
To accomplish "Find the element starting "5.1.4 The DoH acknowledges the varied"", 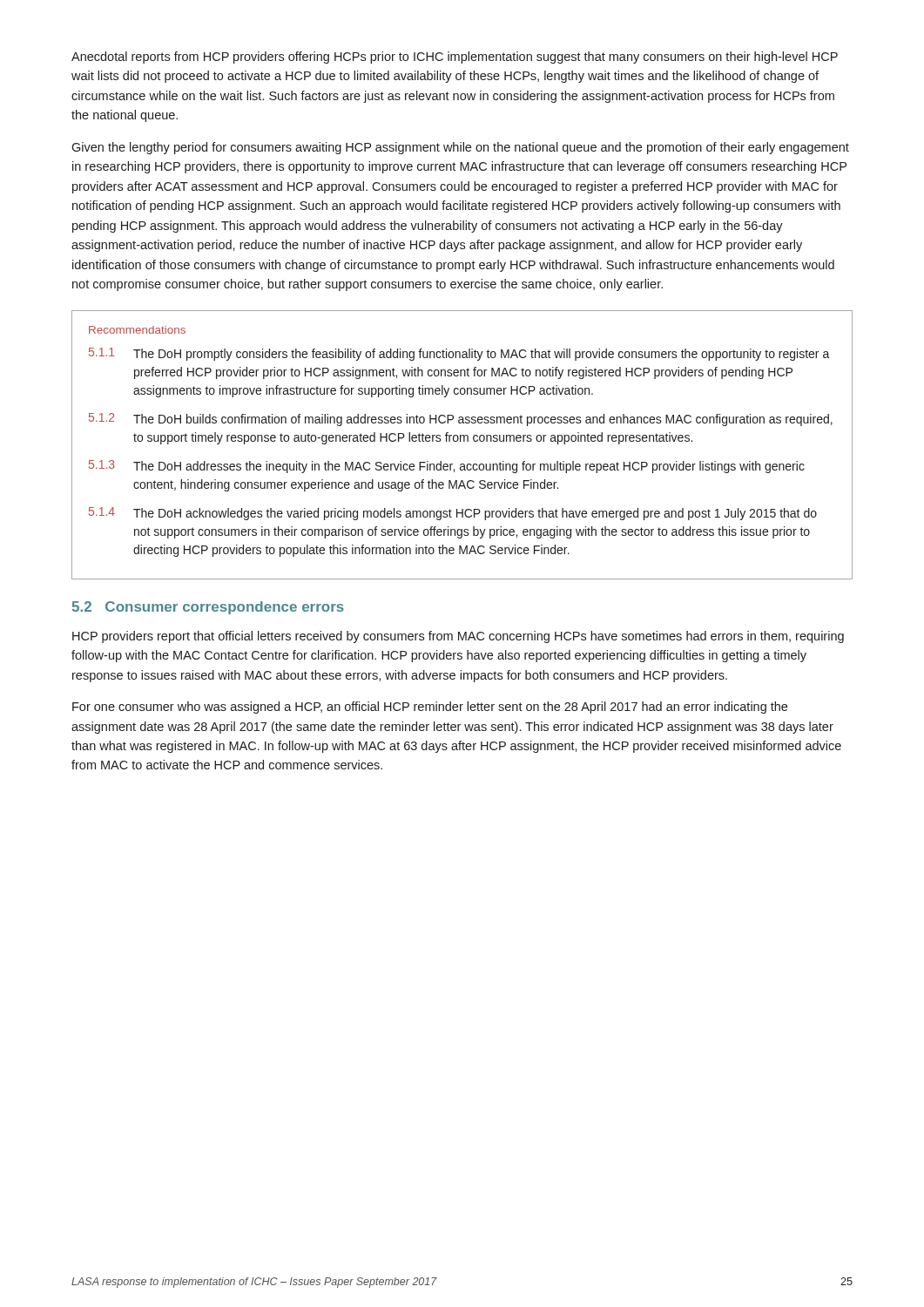I will click(462, 532).
